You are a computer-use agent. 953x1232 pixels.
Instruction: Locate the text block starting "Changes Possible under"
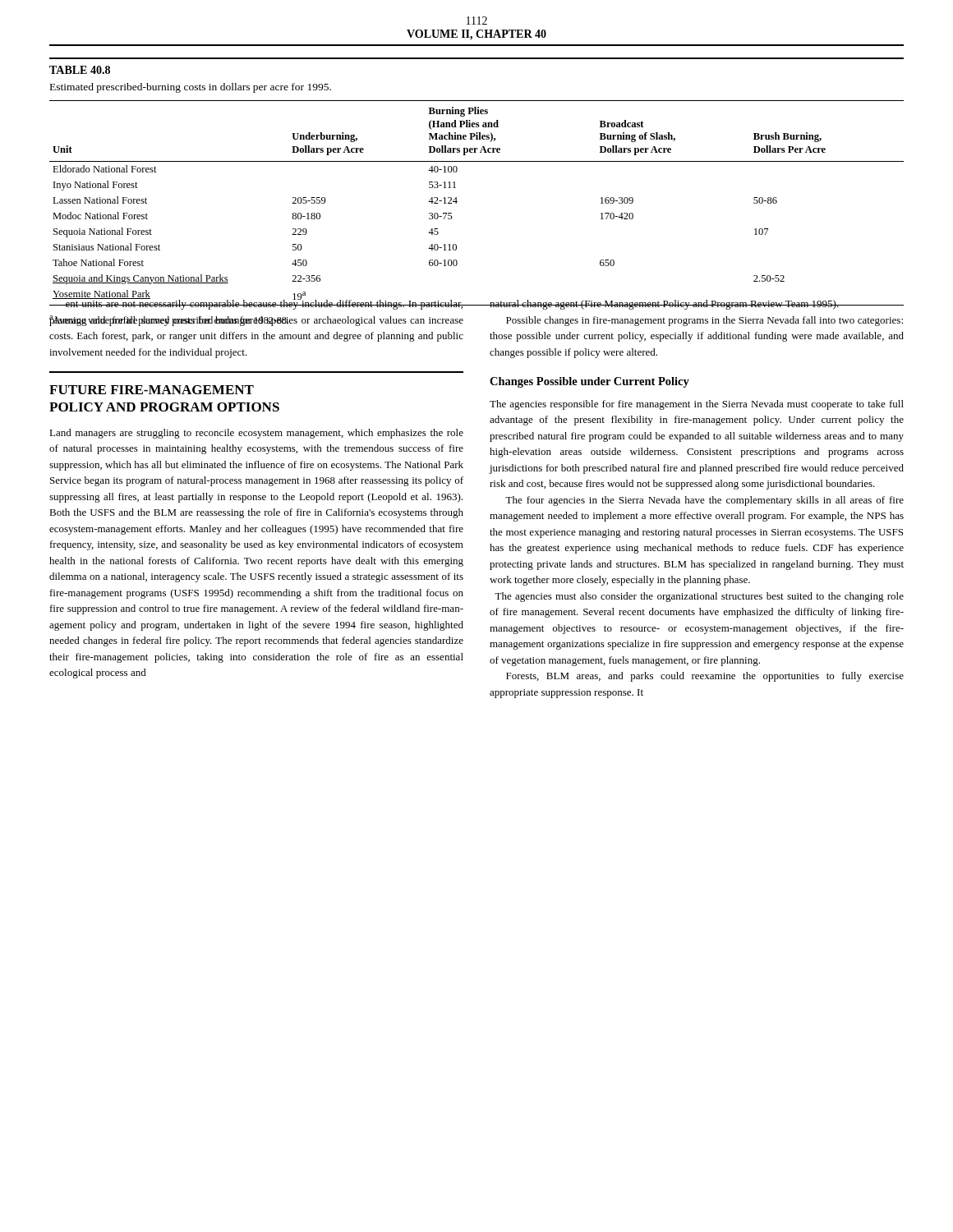point(589,381)
